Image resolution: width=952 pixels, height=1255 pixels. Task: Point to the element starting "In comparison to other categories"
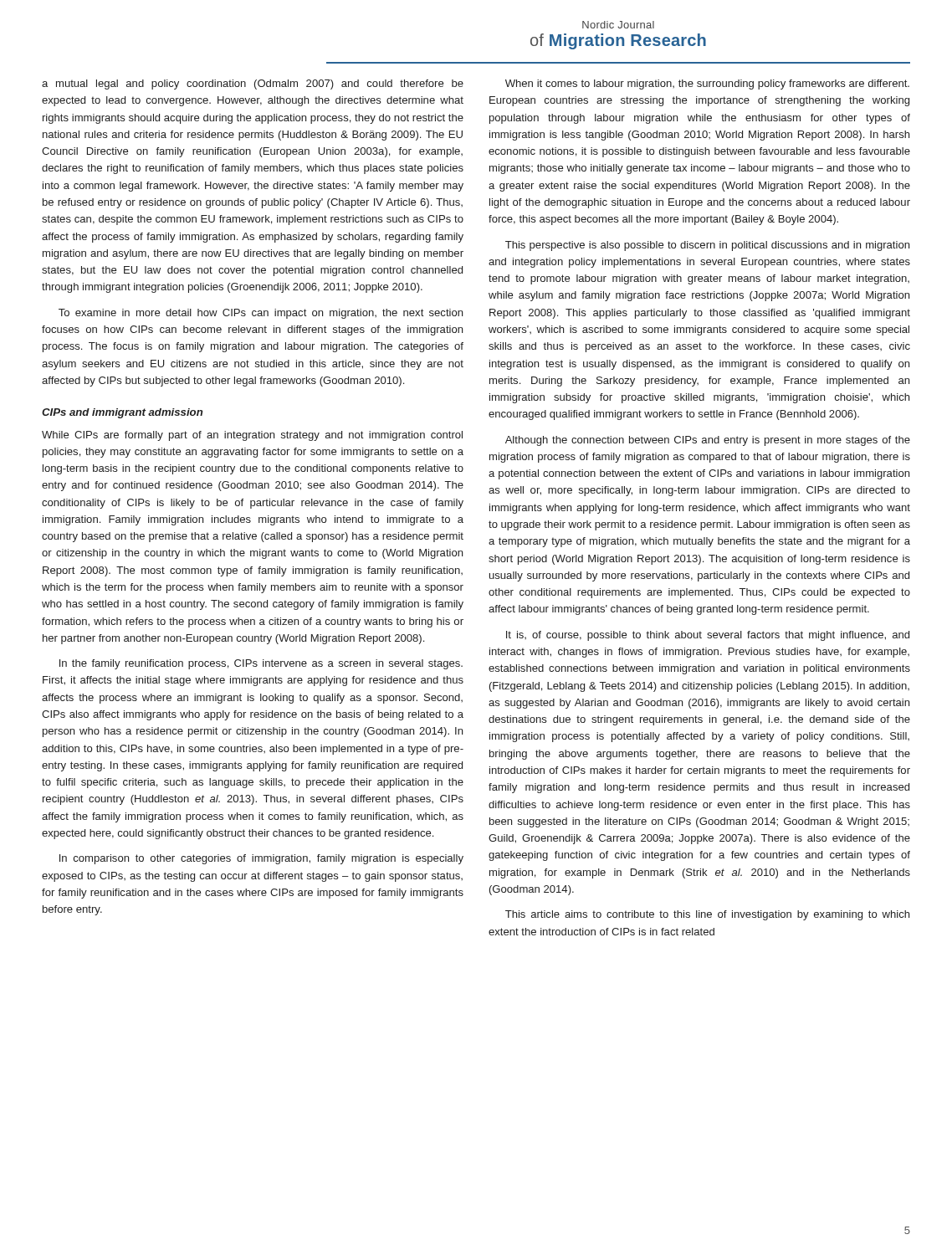(253, 884)
